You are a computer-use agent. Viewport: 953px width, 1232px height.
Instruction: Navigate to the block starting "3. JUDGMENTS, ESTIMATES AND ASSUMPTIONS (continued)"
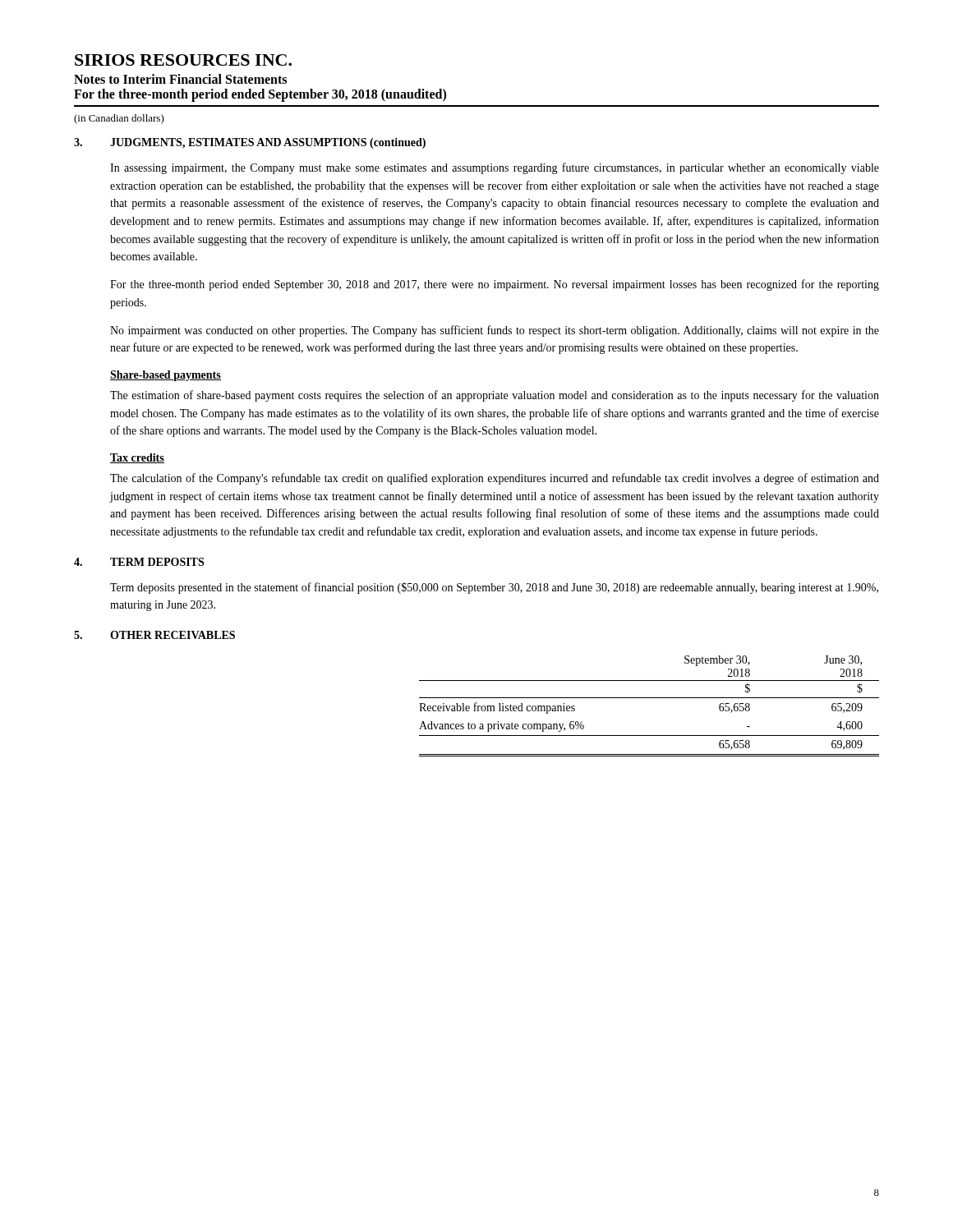pos(250,143)
